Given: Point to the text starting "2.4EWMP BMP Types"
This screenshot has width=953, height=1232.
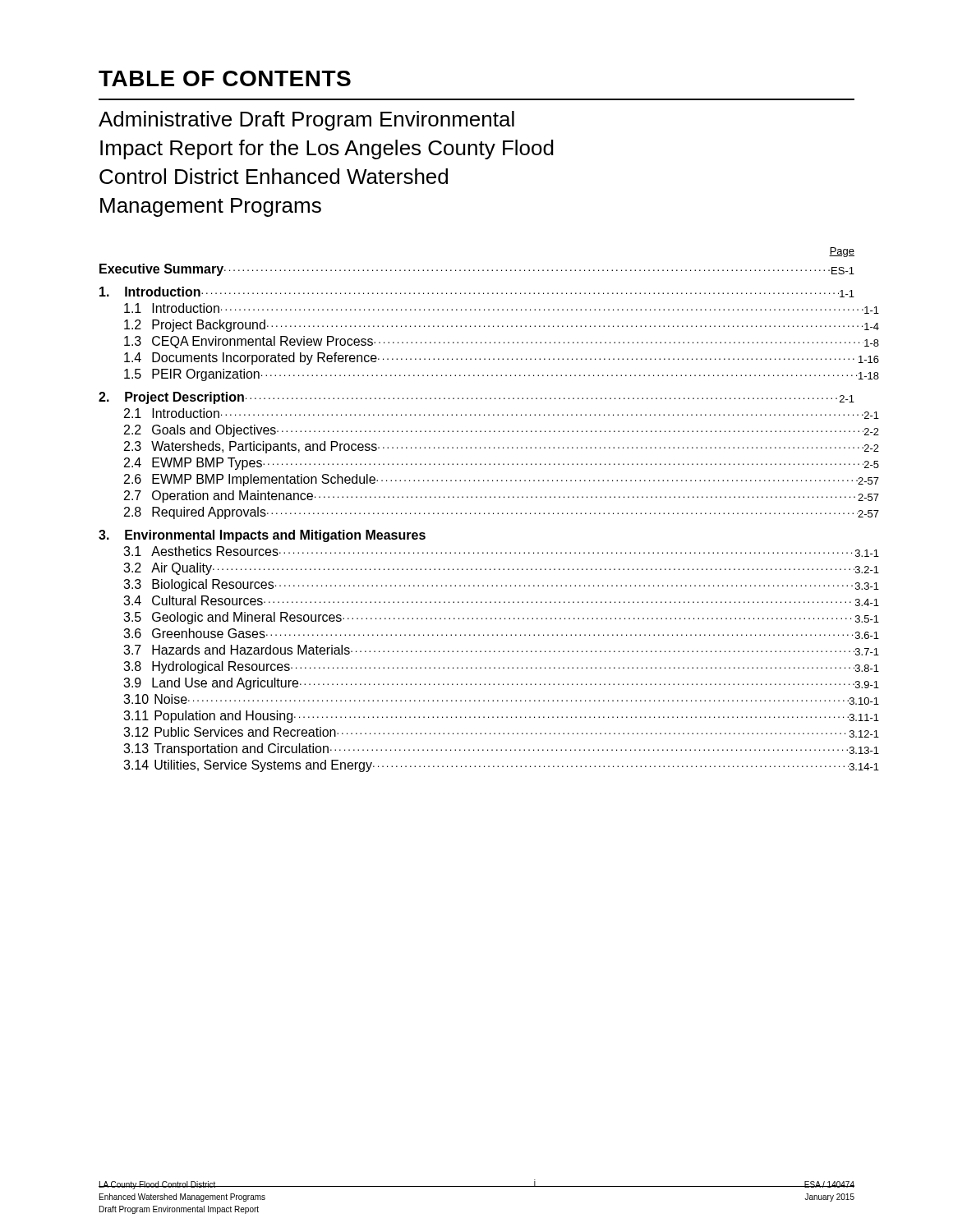Looking at the screenshot, I should [476, 463].
